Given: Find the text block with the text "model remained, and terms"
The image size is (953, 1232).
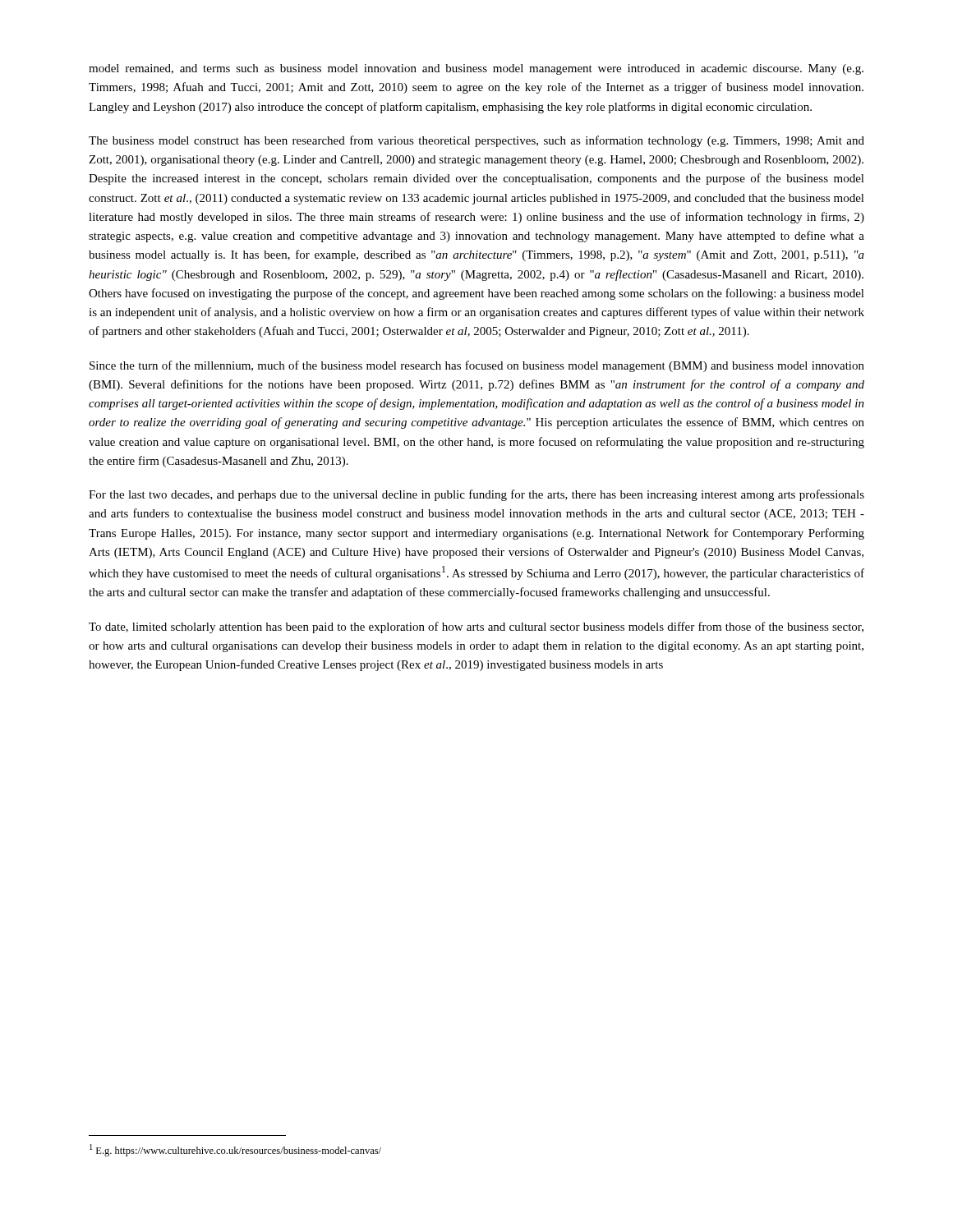Looking at the screenshot, I should click(x=476, y=87).
